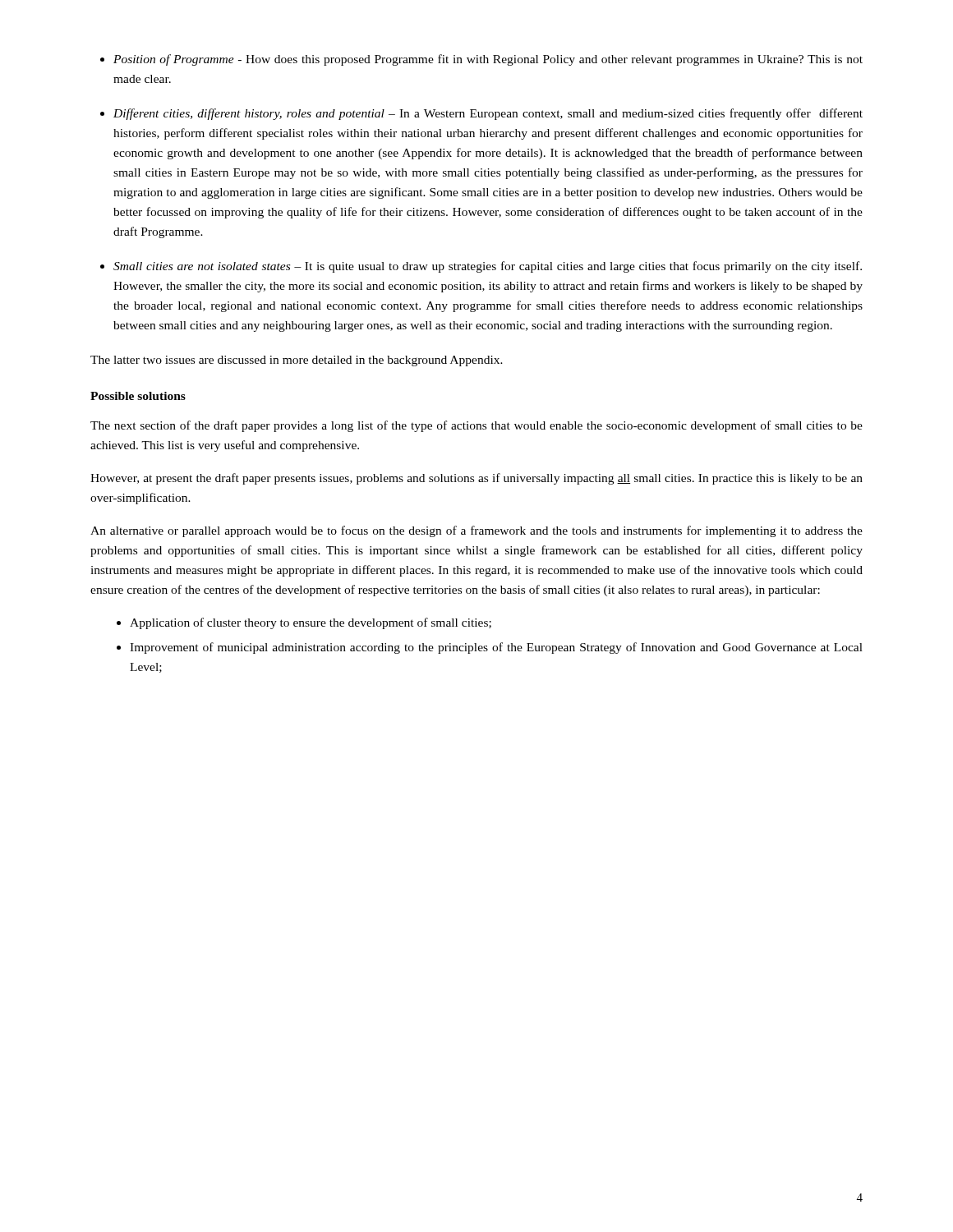Find the list item that reads "Application of cluster"
The height and width of the screenshot is (1232, 953).
311,622
